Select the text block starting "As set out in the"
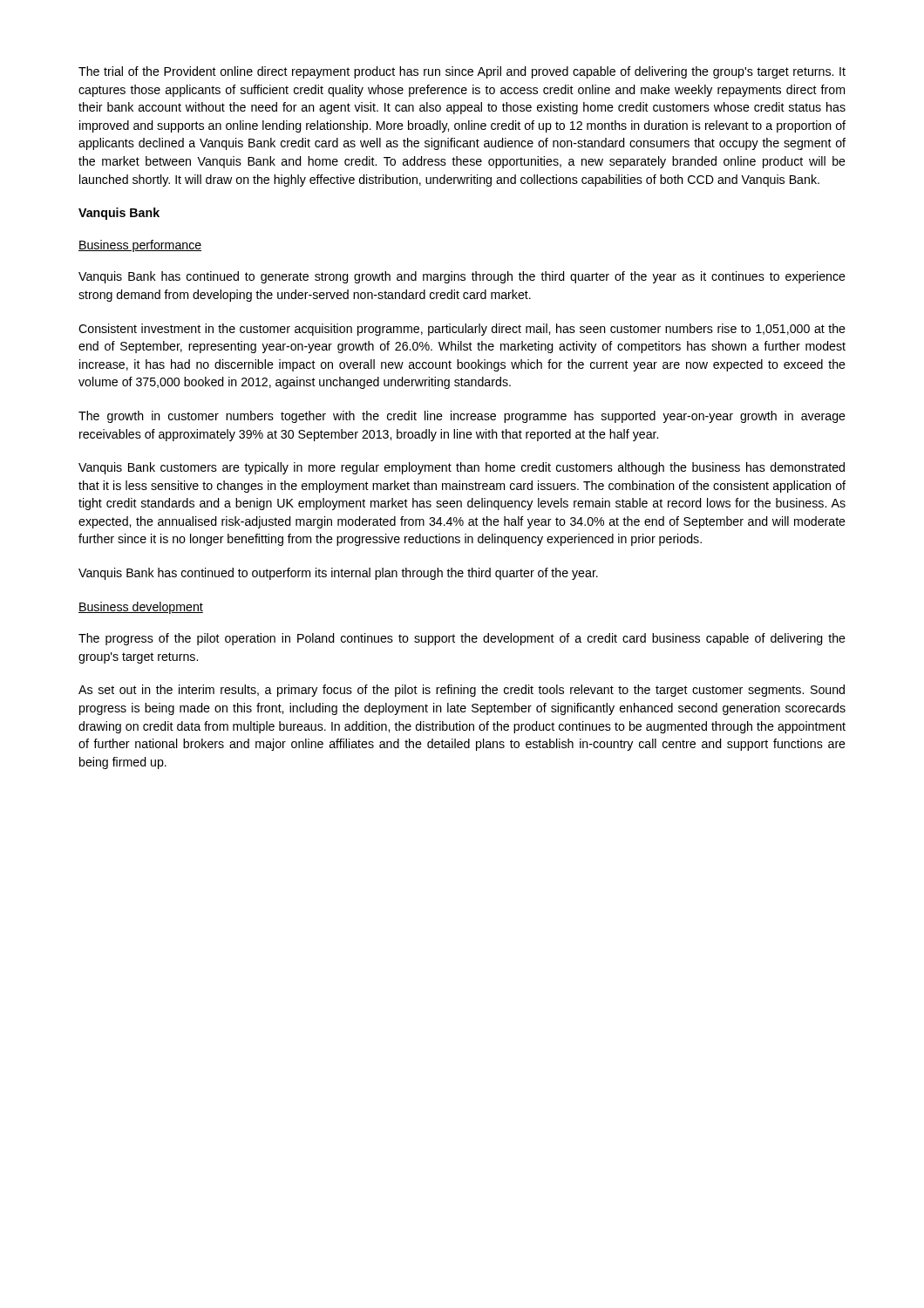Image resolution: width=924 pixels, height=1308 pixels. 462,726
